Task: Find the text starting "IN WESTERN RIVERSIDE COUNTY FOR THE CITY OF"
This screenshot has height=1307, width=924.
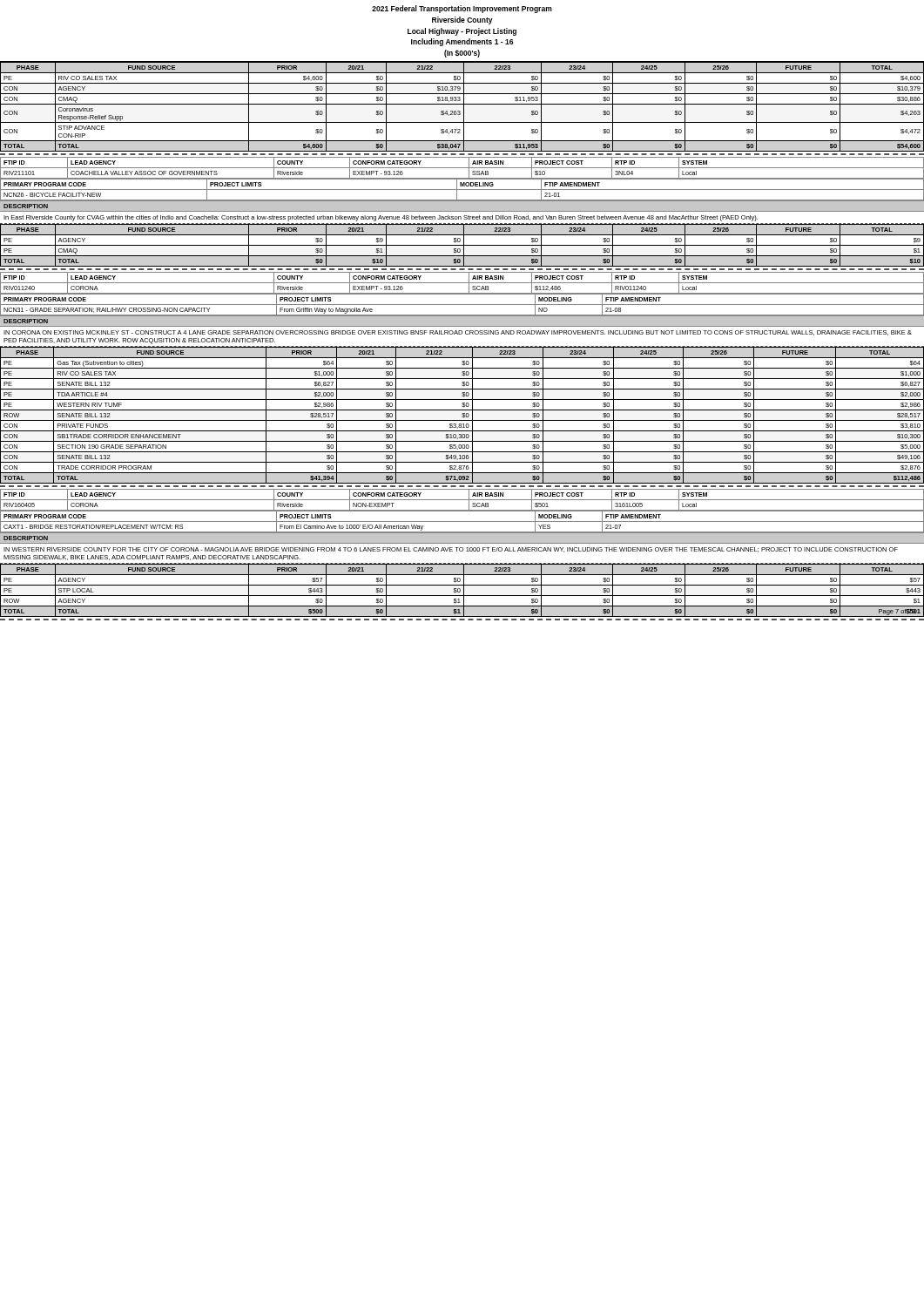Action: coord(451,553)
